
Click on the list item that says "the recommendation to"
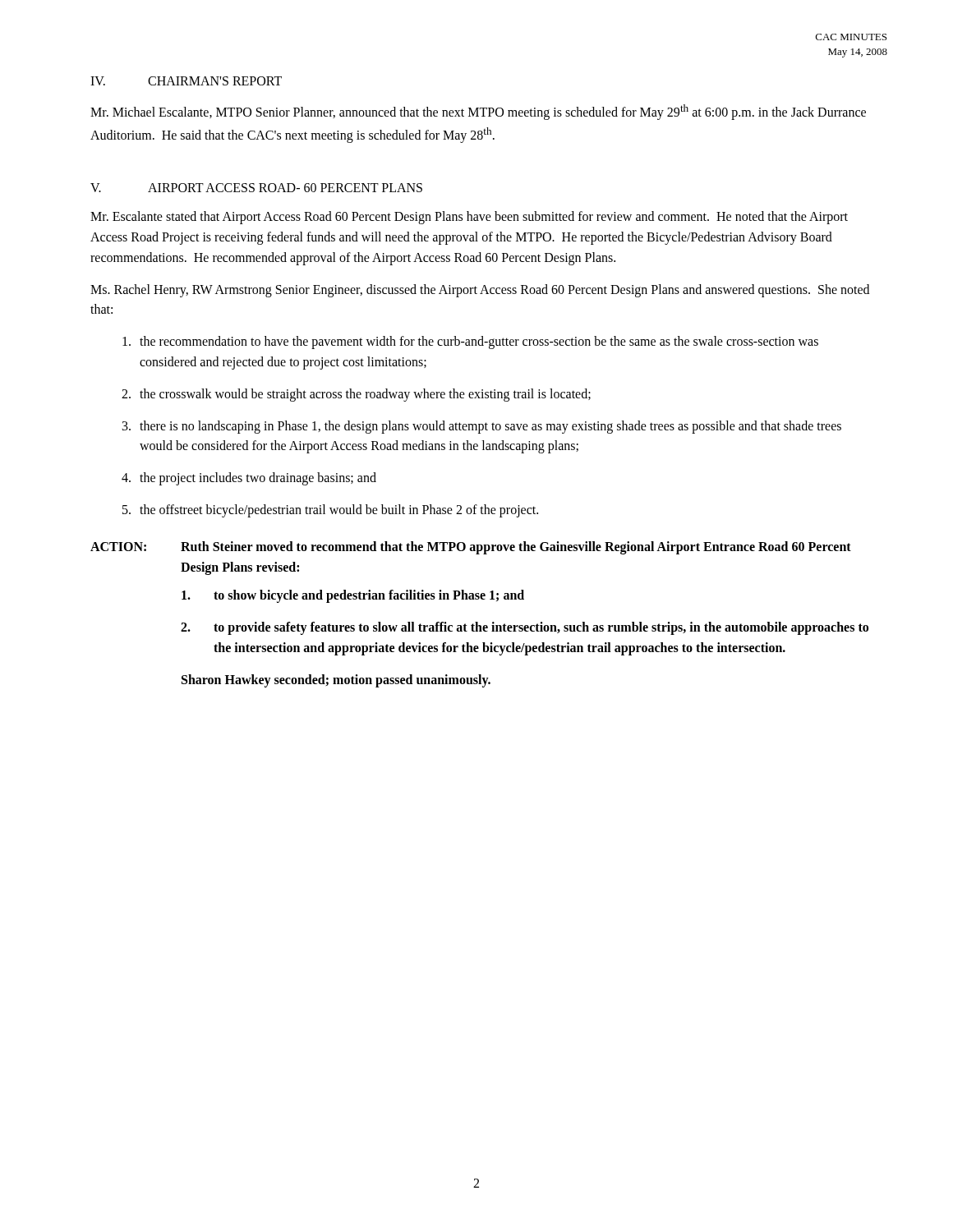481,352
